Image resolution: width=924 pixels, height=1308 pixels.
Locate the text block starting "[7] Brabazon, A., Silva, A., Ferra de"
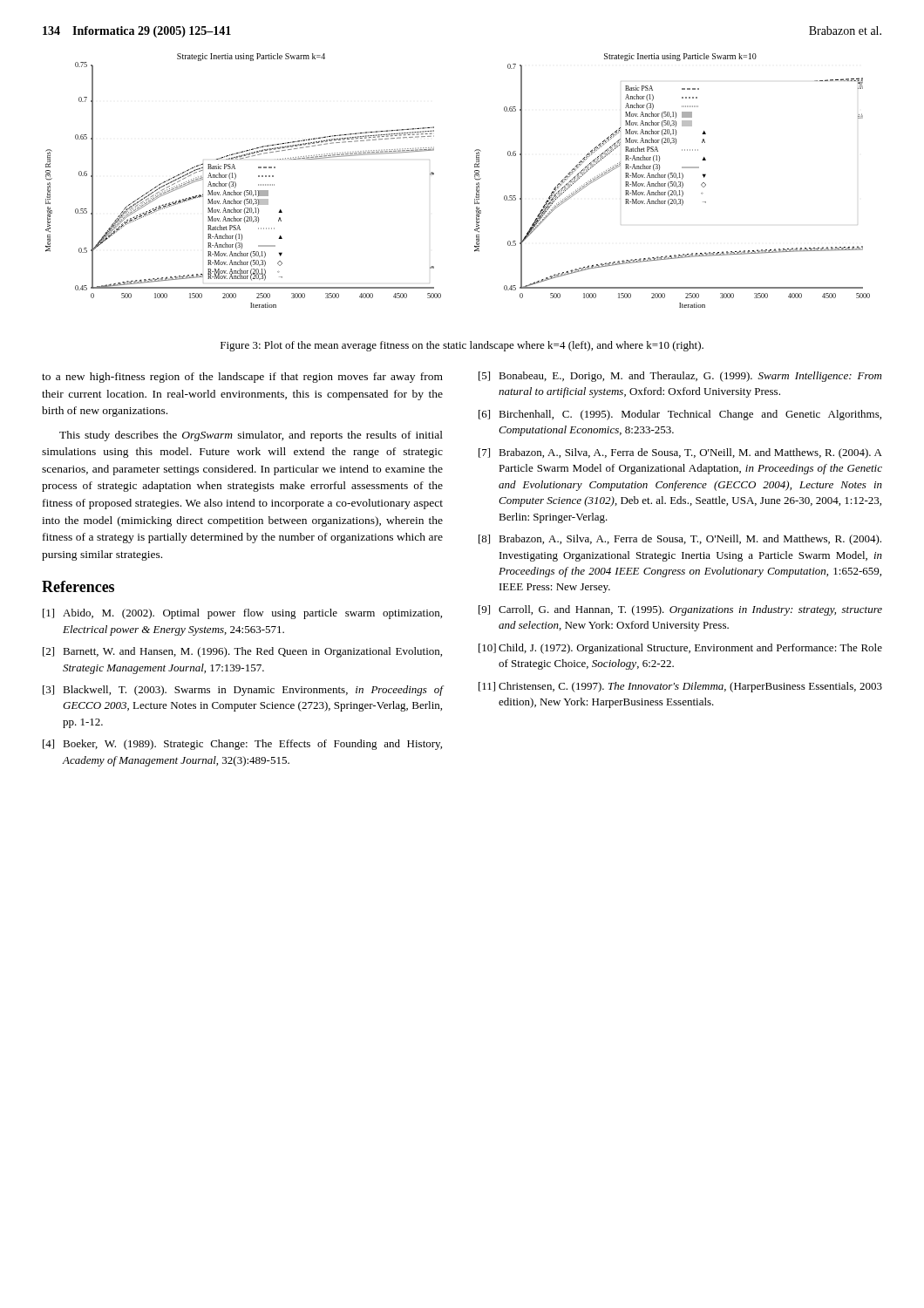click(680, 485)
